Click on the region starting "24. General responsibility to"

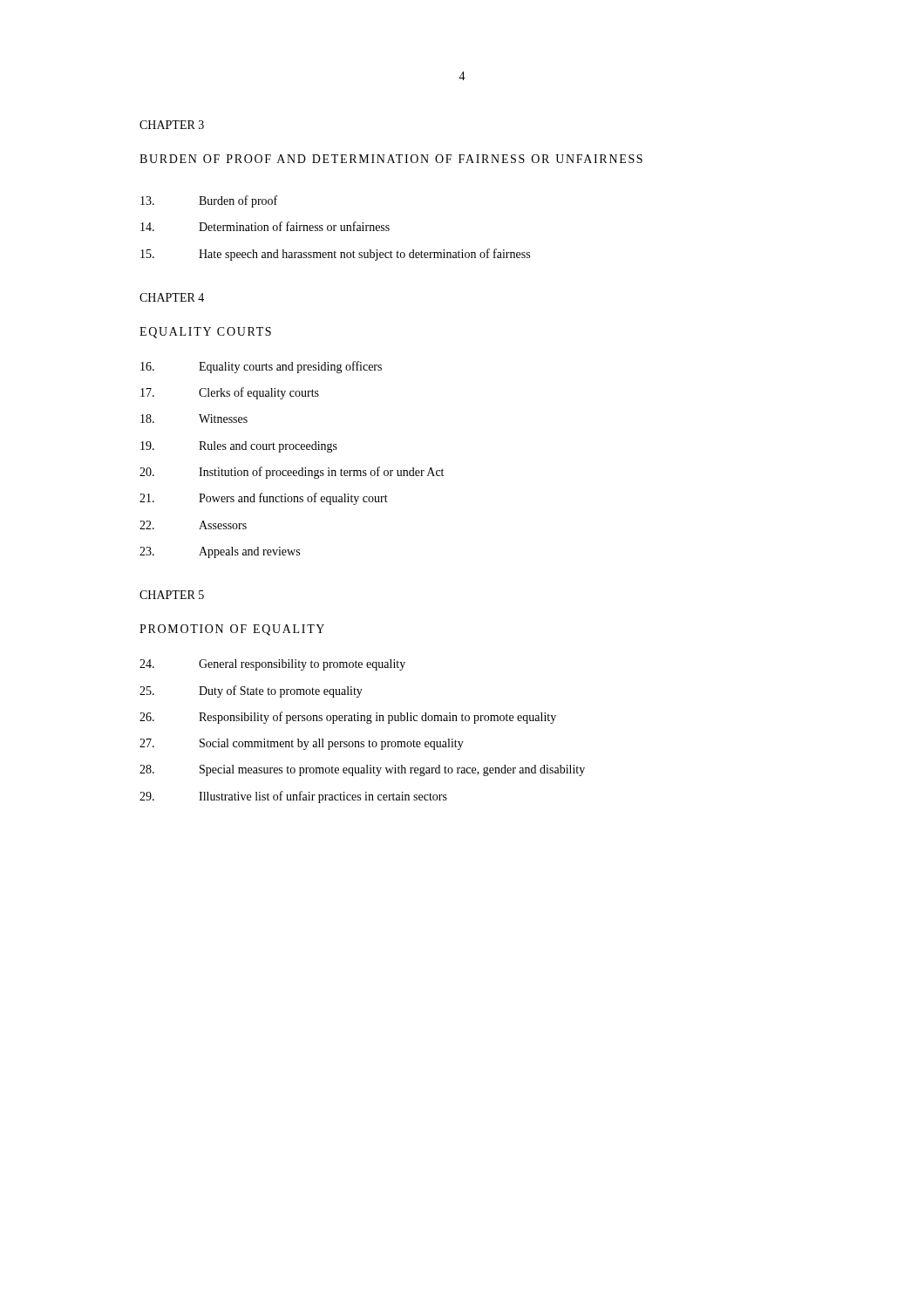tap(272, 665)
